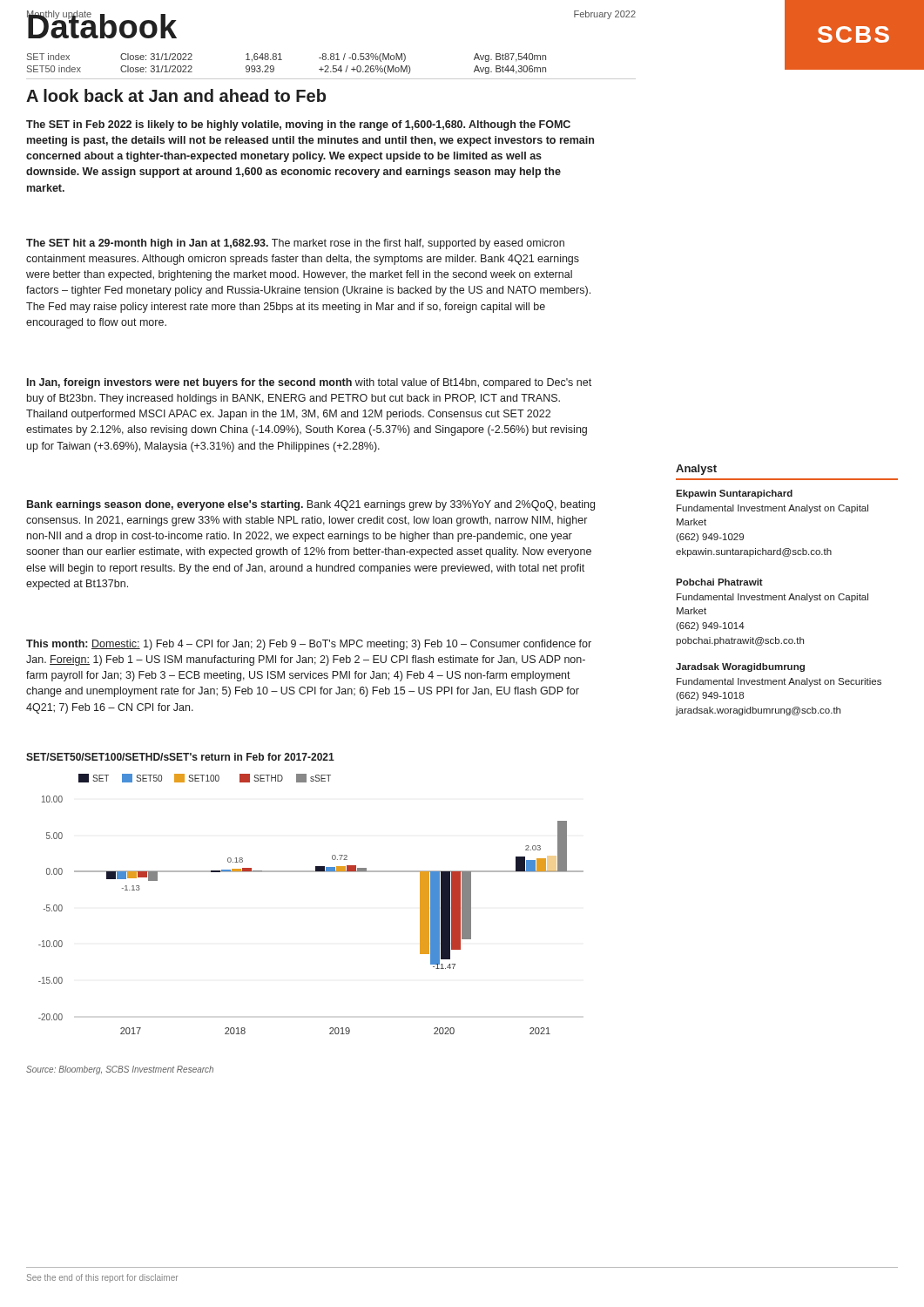924x1307 pixels.
Task: Select a table
Action: point(309,63)
